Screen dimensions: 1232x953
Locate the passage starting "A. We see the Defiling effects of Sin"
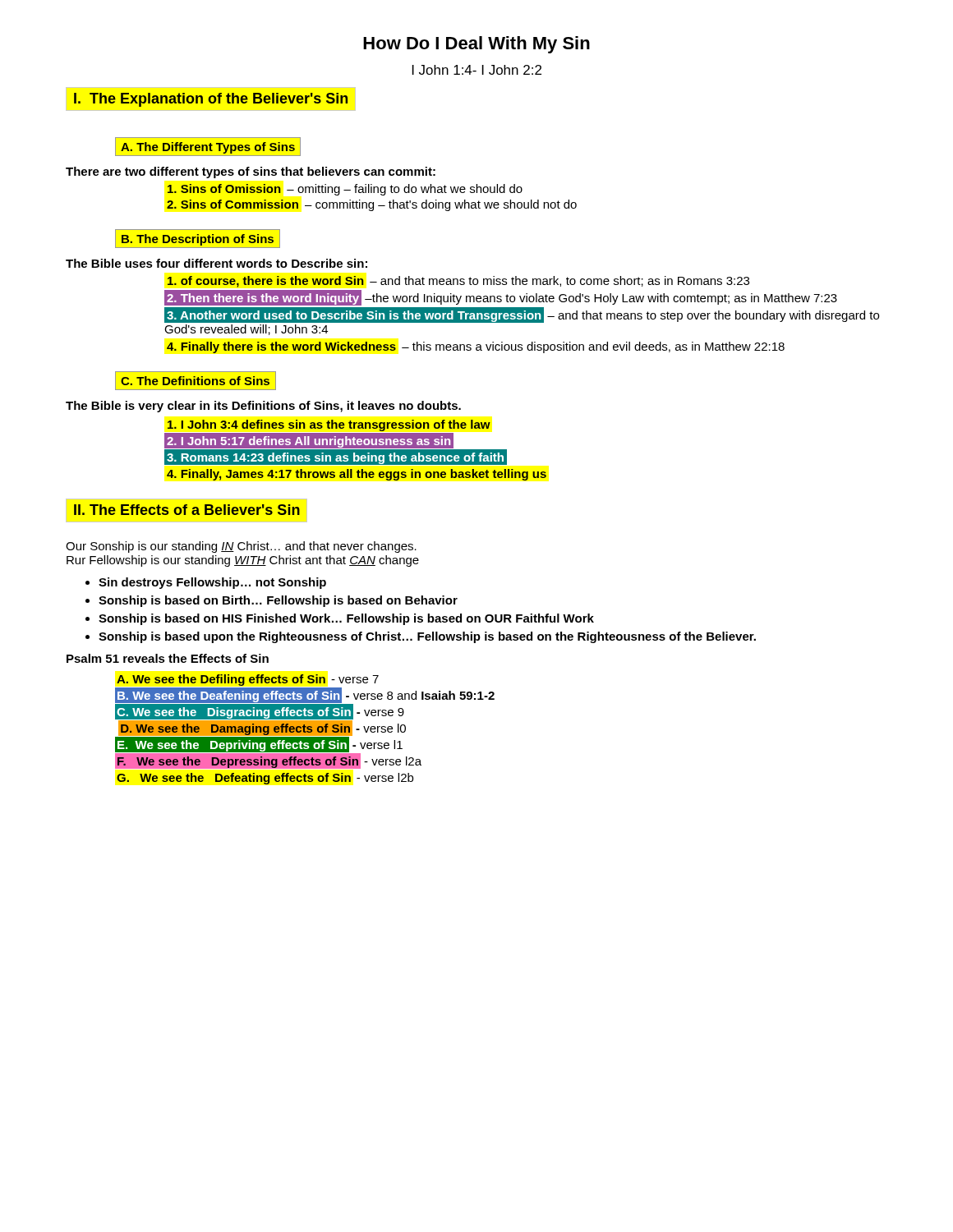247,679
